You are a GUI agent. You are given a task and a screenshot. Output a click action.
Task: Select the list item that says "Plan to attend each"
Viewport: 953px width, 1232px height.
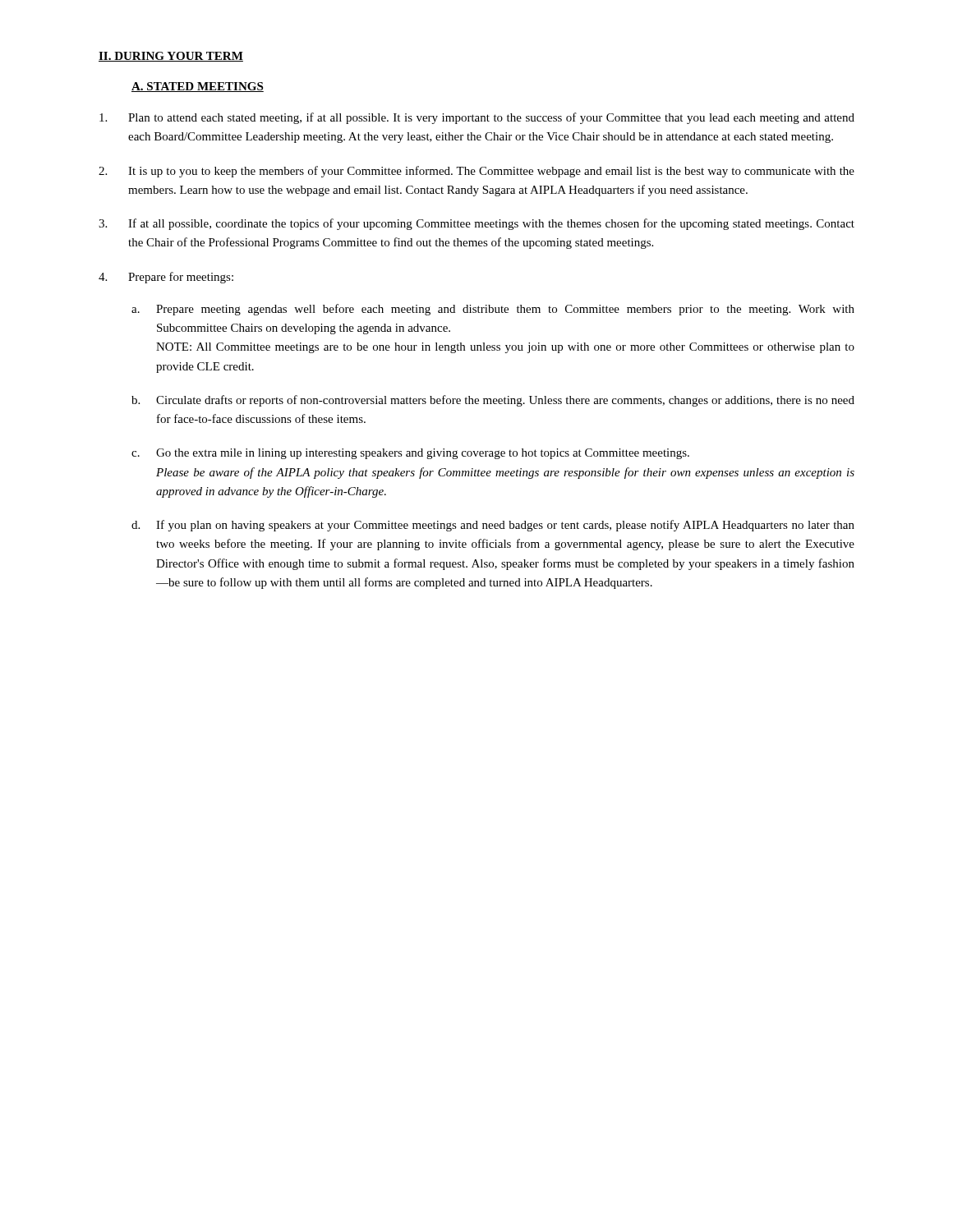[476, 128]
